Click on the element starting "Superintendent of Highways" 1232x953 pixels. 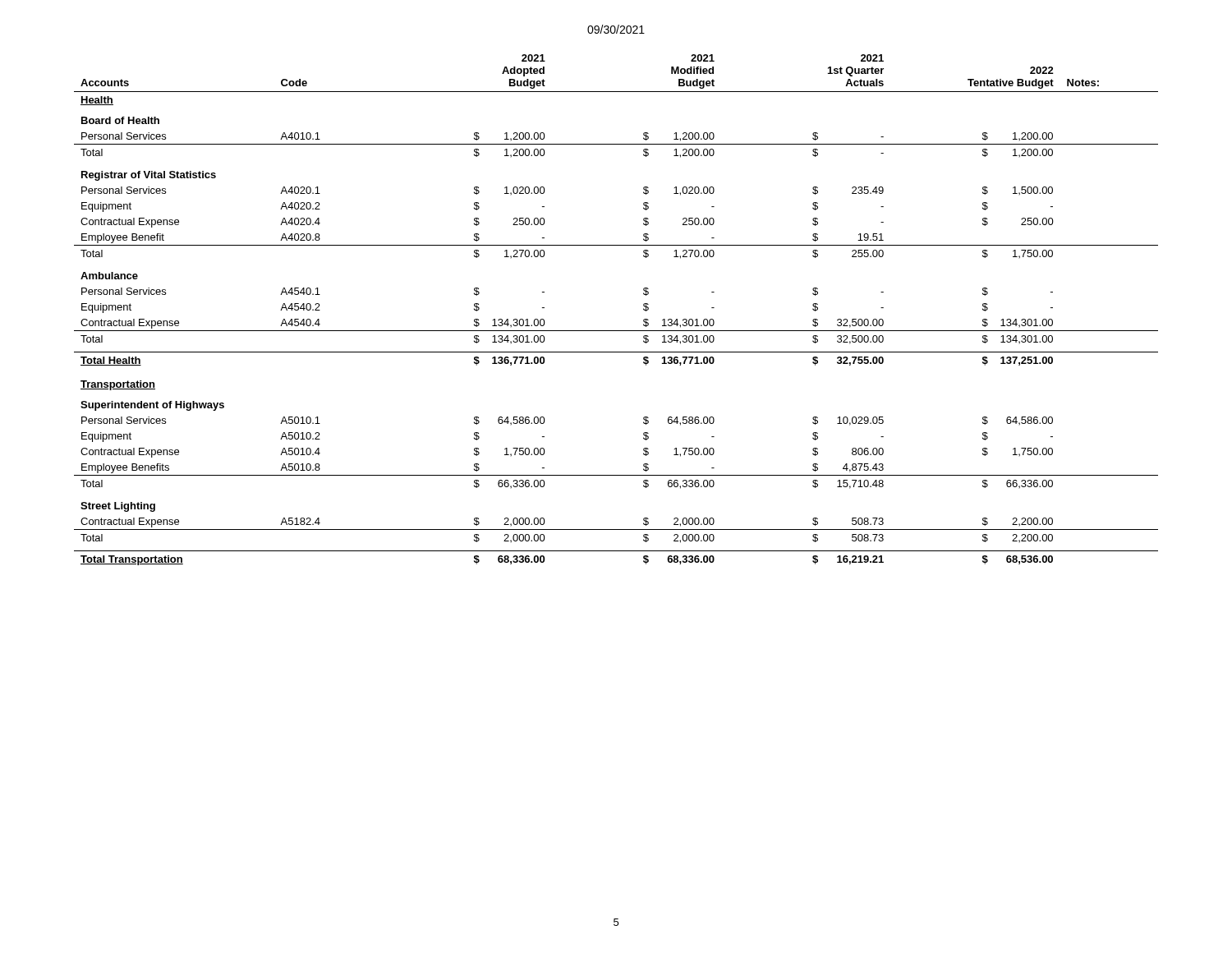153,405
